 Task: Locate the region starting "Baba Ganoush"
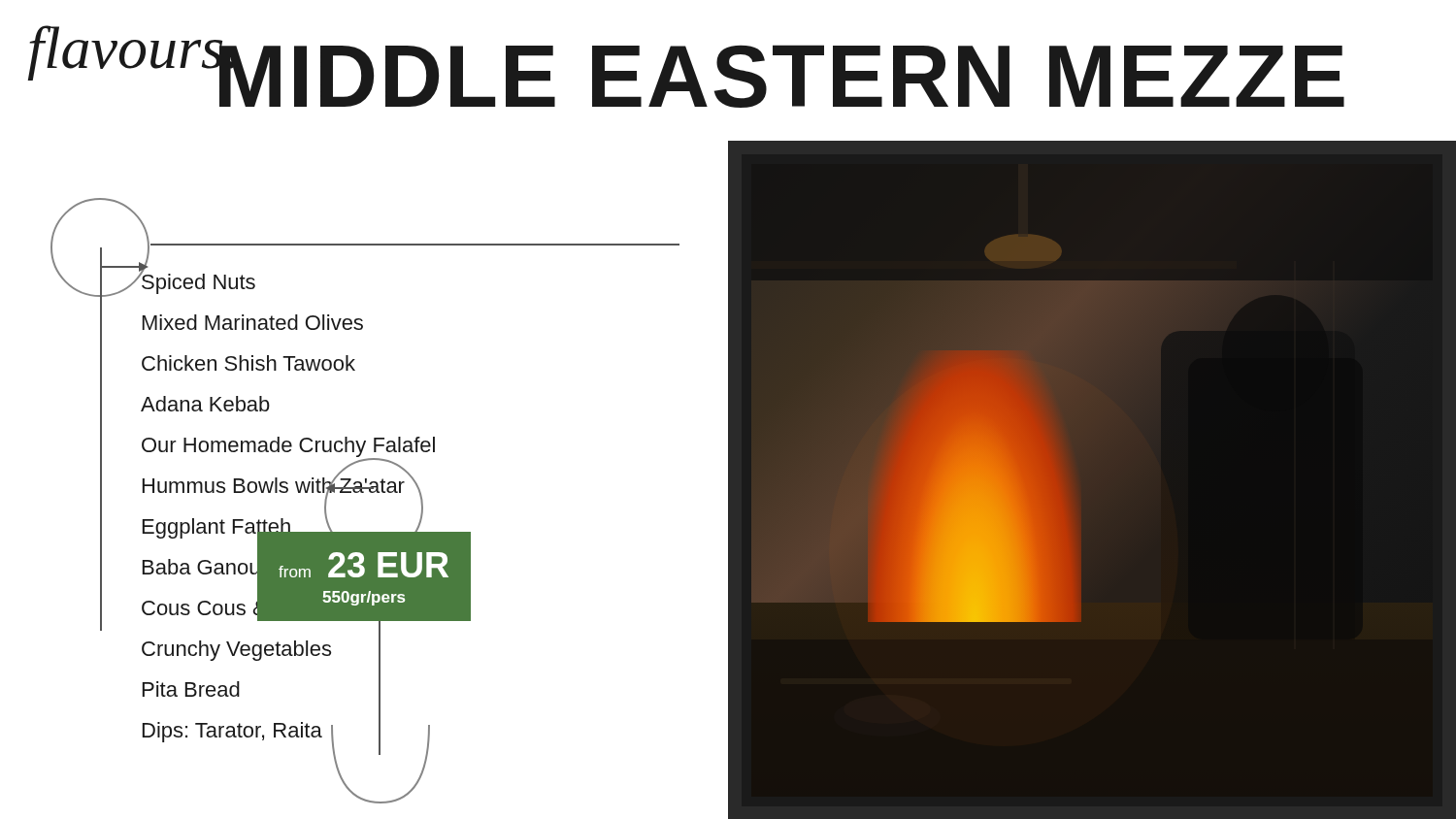(x=212, y=567)
